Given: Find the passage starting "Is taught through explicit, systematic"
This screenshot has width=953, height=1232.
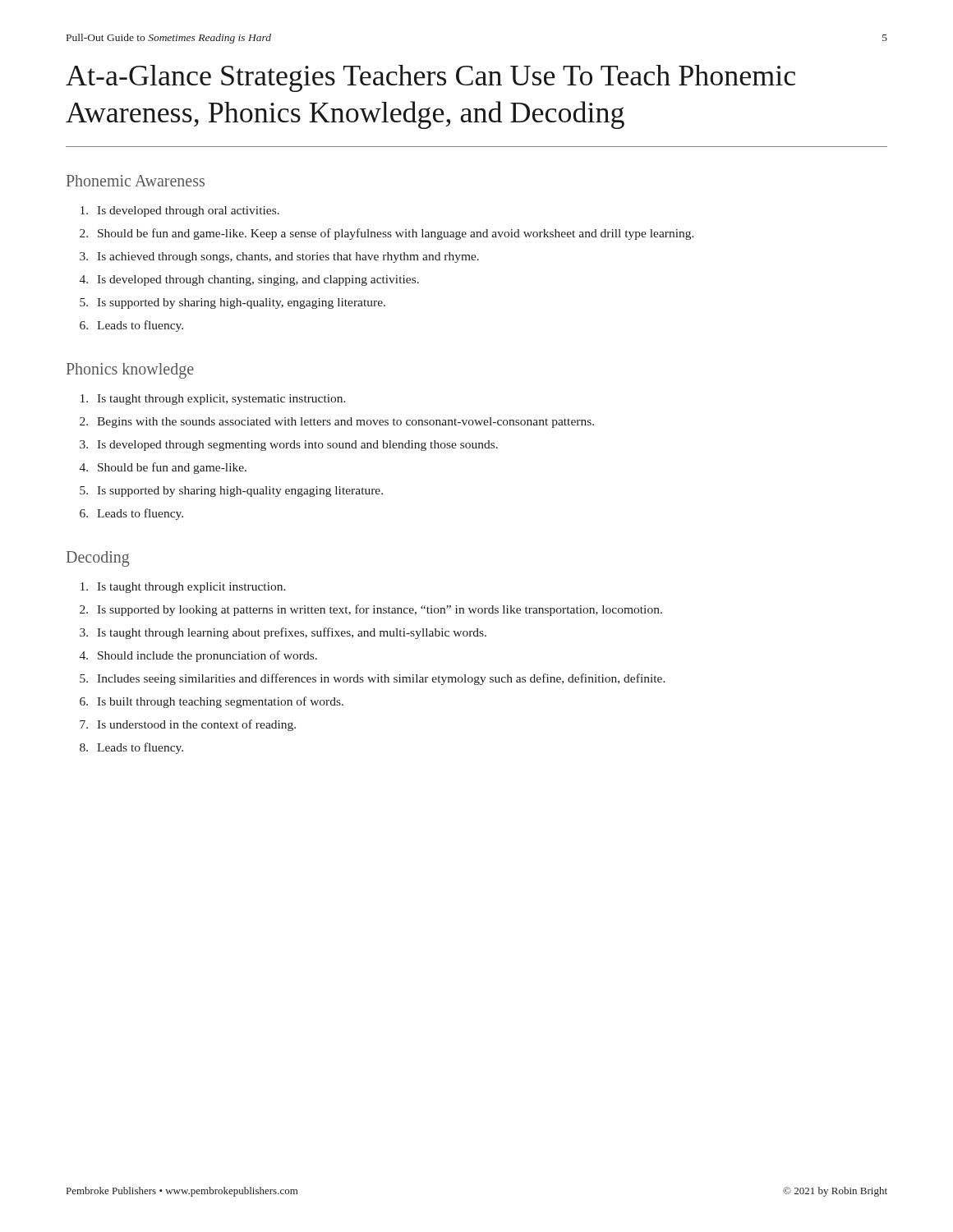Looking at the screenshot, I should pyautogui.click(x=213, y=400).
